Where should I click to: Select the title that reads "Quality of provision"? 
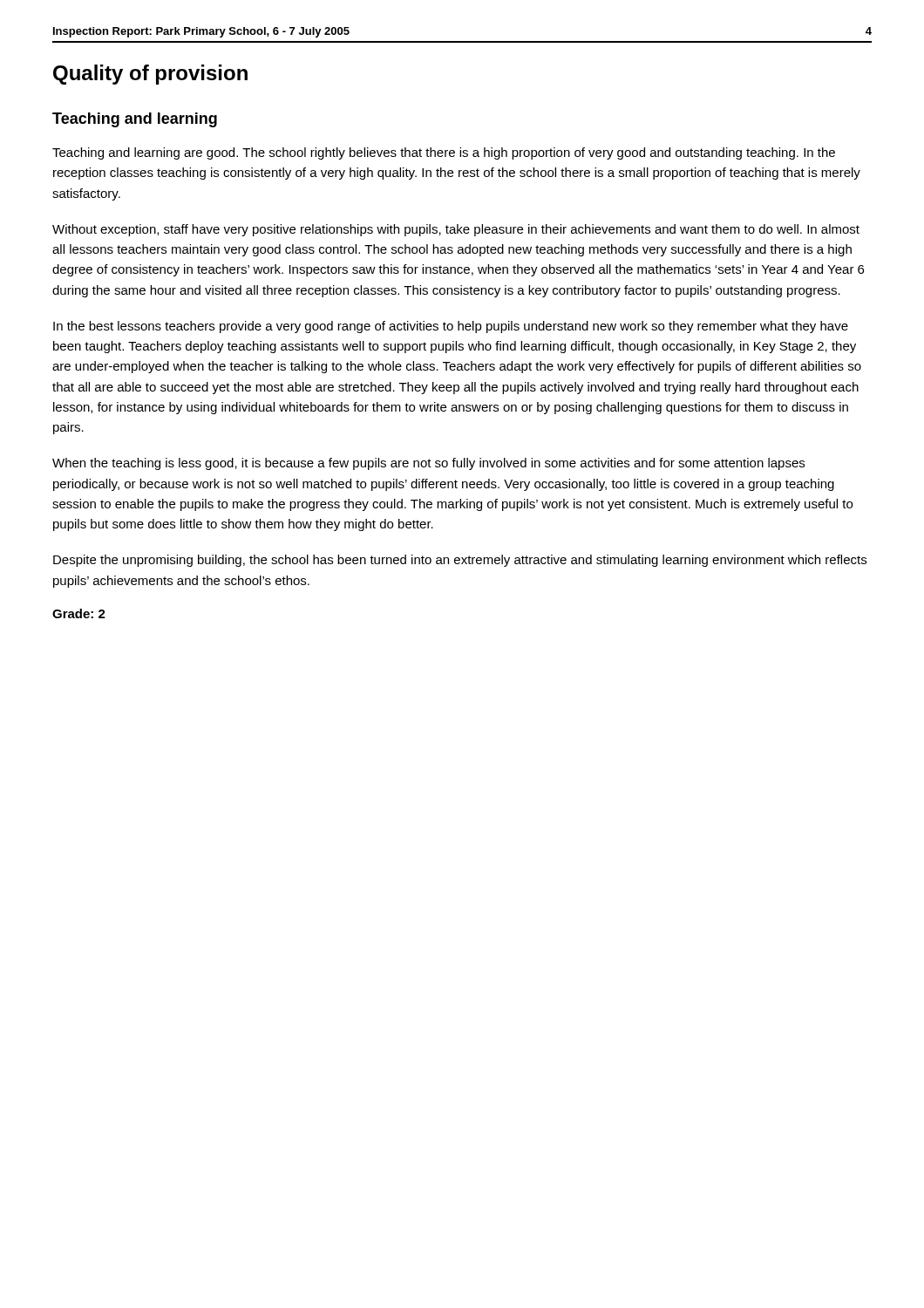(x=151, y=73)
